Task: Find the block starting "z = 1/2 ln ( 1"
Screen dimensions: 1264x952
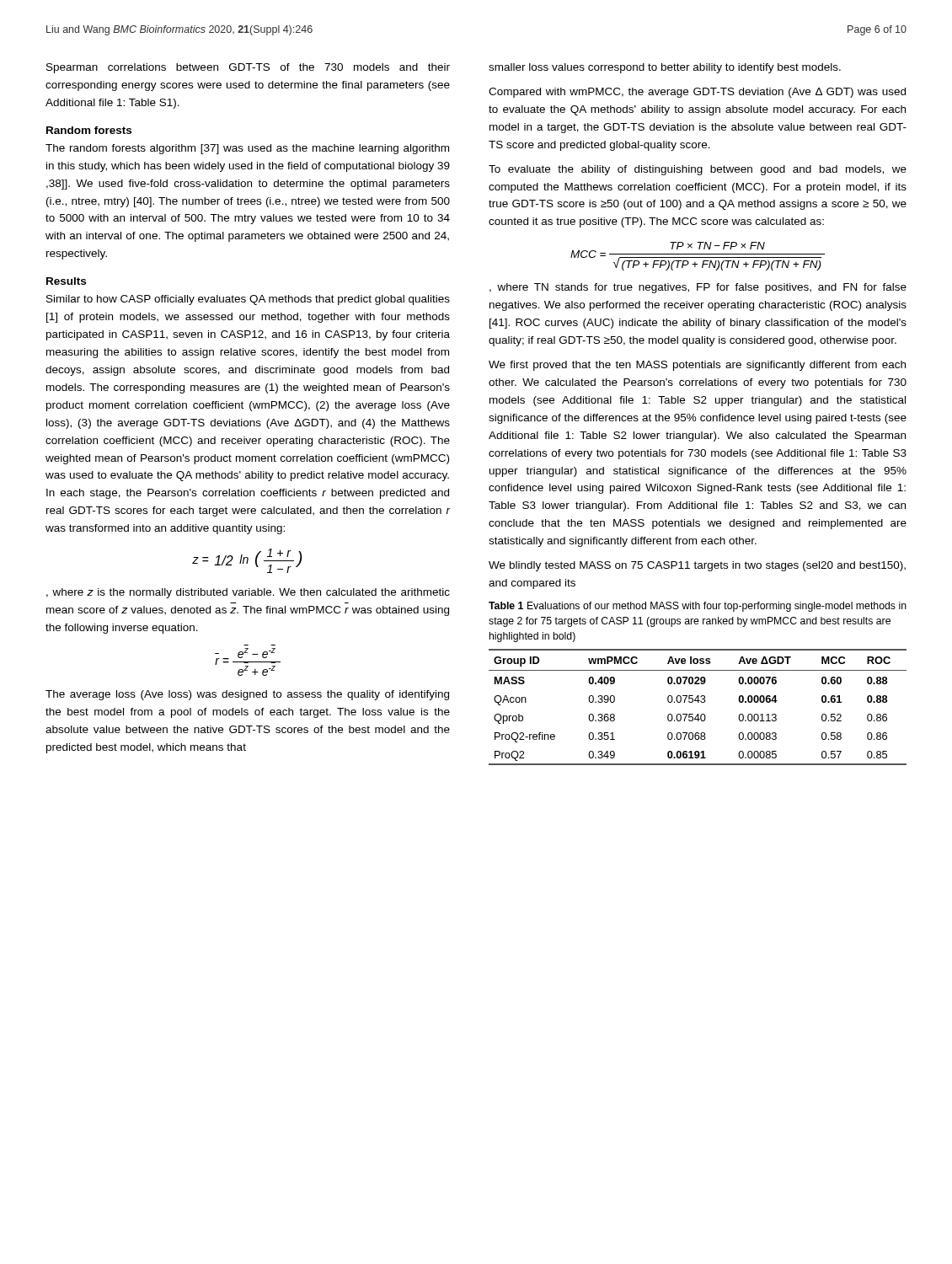Action: coord(248,561)
